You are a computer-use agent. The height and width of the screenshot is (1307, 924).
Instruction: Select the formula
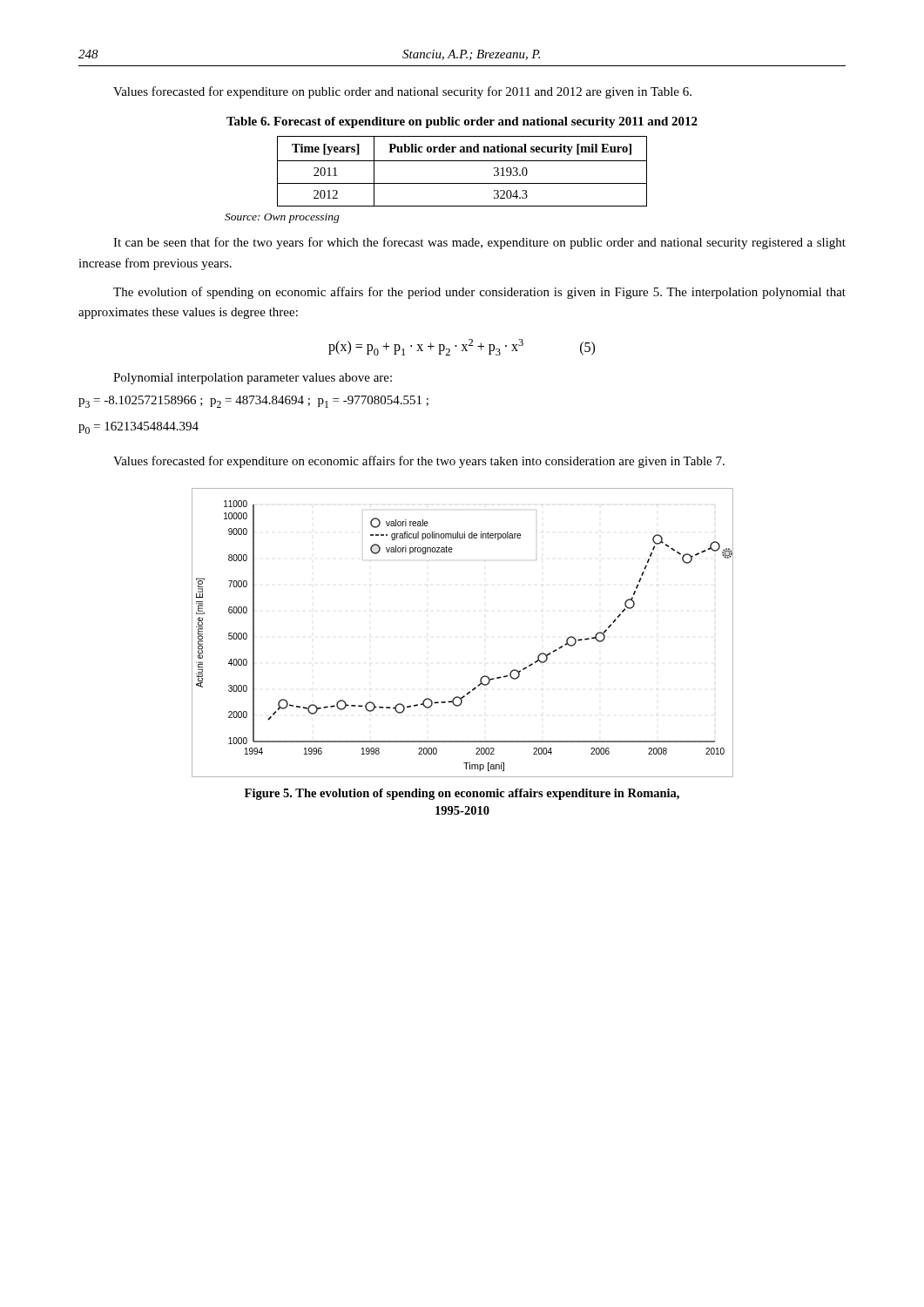point(462,348)
